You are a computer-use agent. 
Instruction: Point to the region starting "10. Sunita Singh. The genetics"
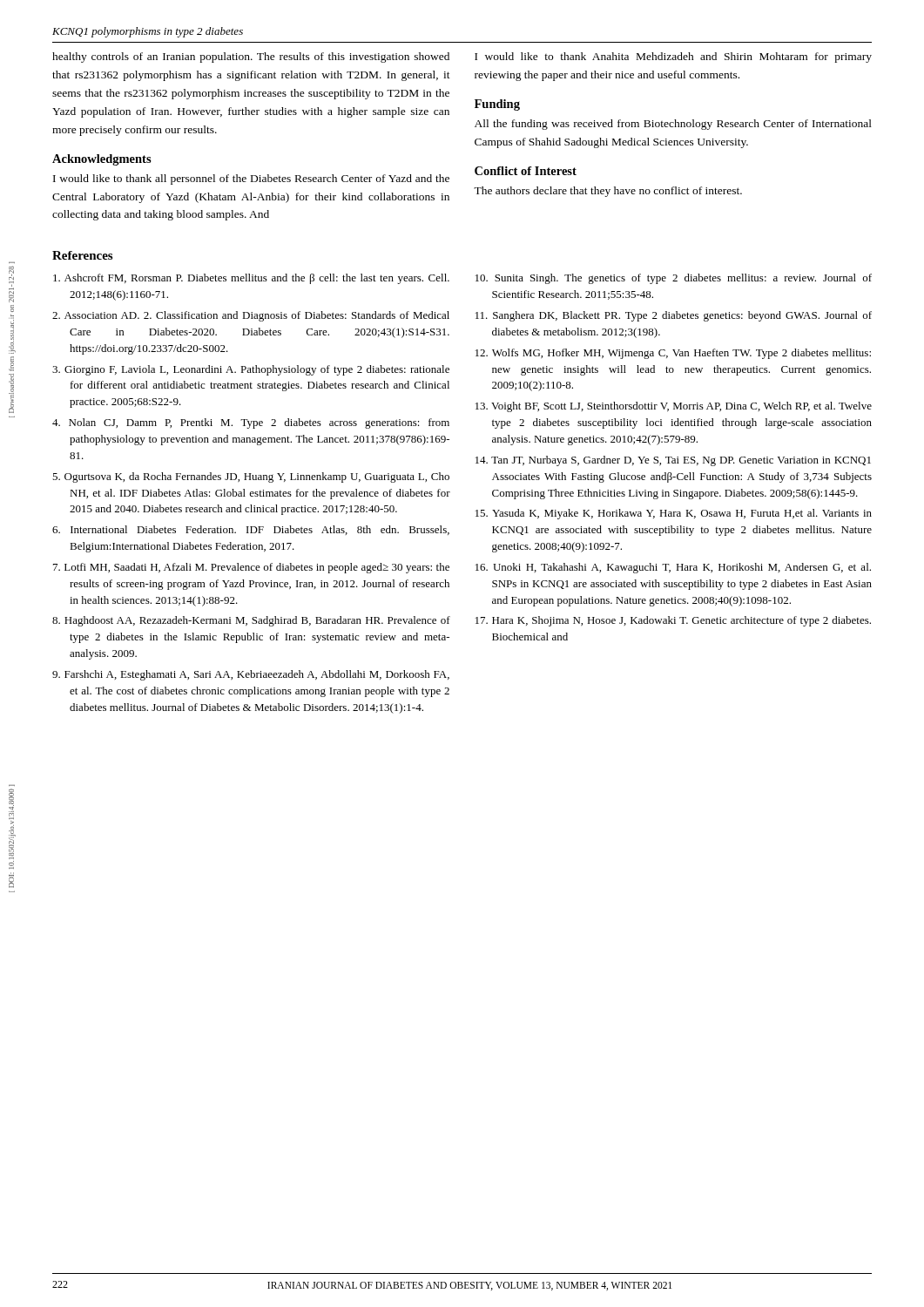point(673,286)
